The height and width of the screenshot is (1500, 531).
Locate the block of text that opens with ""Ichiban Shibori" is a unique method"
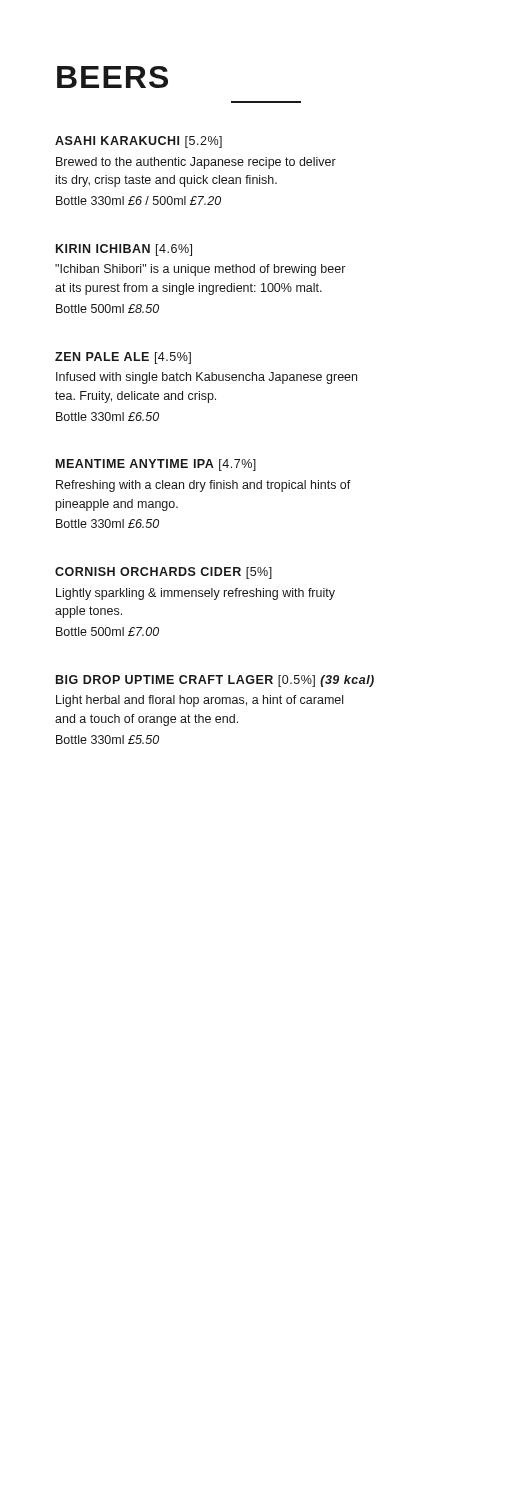(266, 290)
